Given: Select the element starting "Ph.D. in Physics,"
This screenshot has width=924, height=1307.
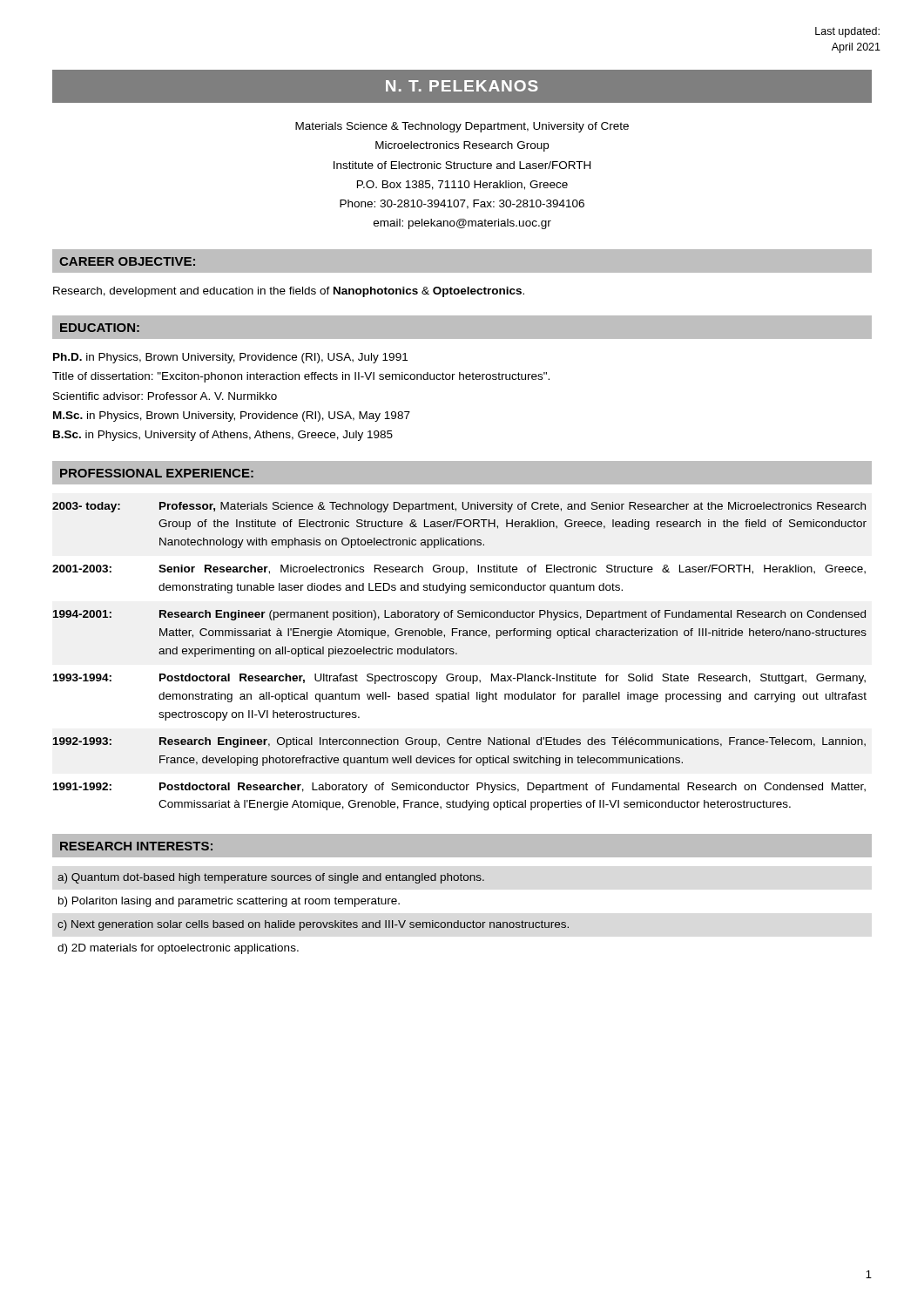Looking at the screenshot, I should pos(230,358).
